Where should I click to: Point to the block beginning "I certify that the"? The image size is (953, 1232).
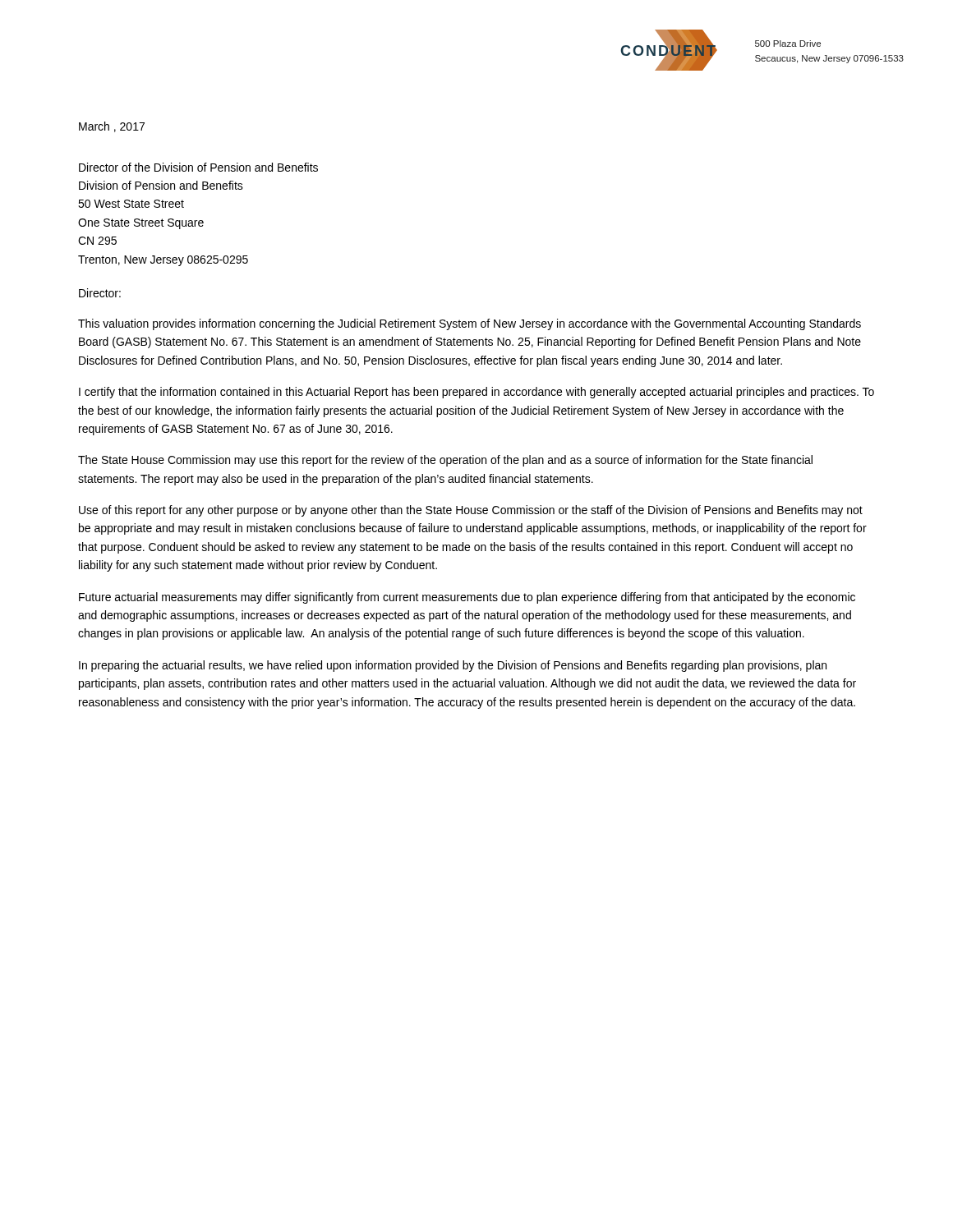(476, 410)
